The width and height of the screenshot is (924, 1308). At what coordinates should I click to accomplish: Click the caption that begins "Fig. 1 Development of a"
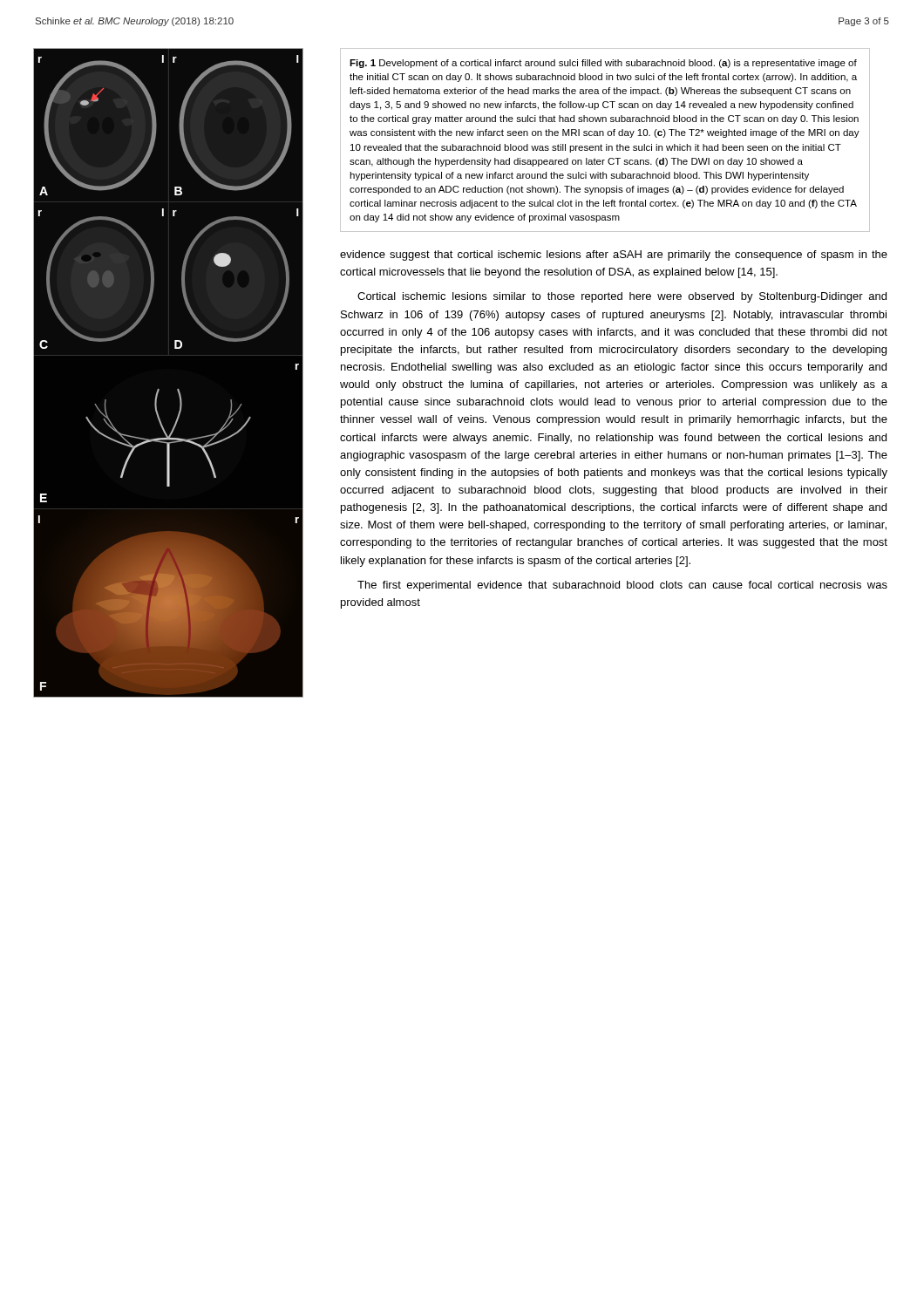[x=604, y=140]
